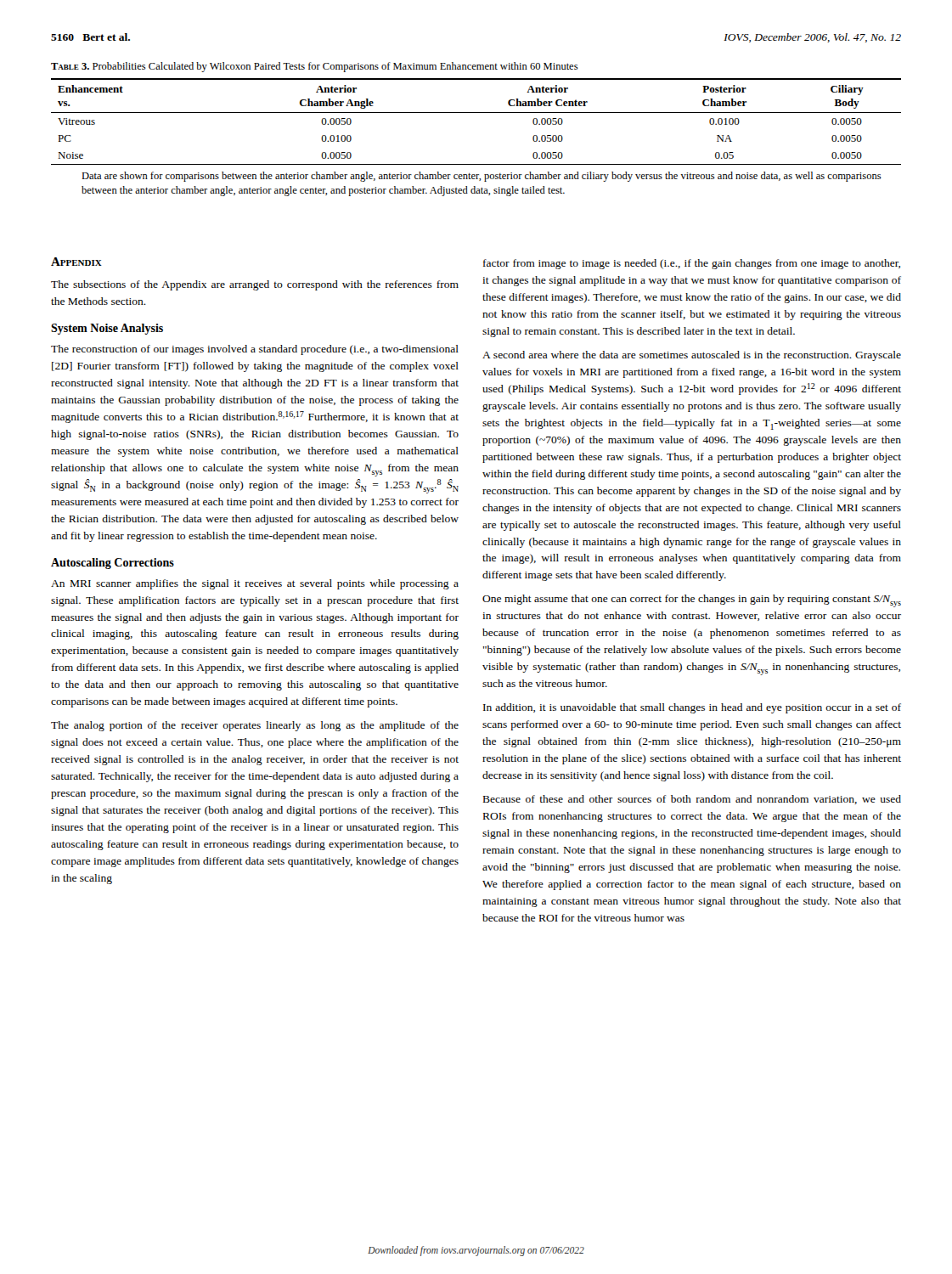Click on the text block with the text "One might assume that one"

(x=692, y=641)
